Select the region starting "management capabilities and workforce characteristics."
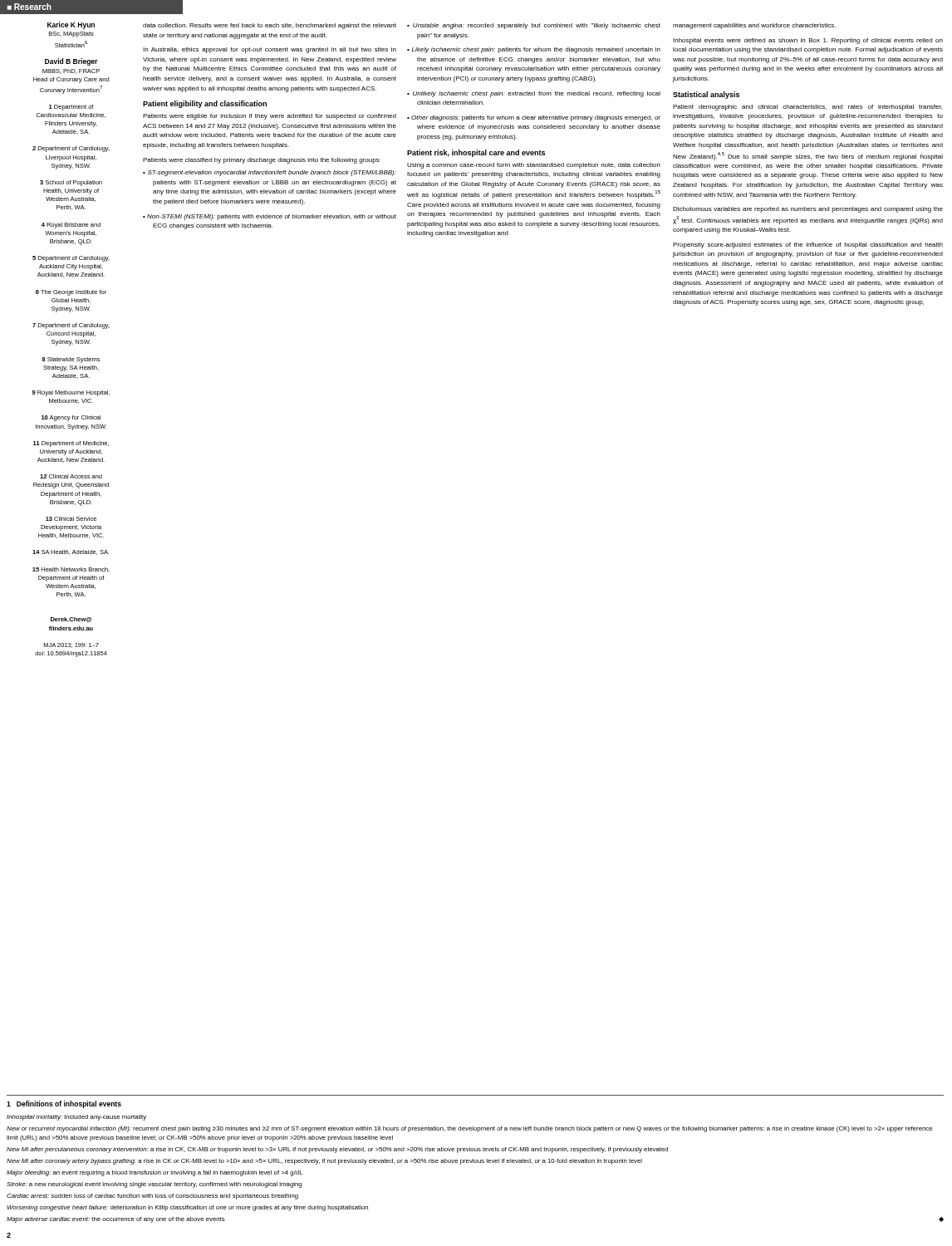The width and height of the screenshot is (952, 1246). coord(755,25)
